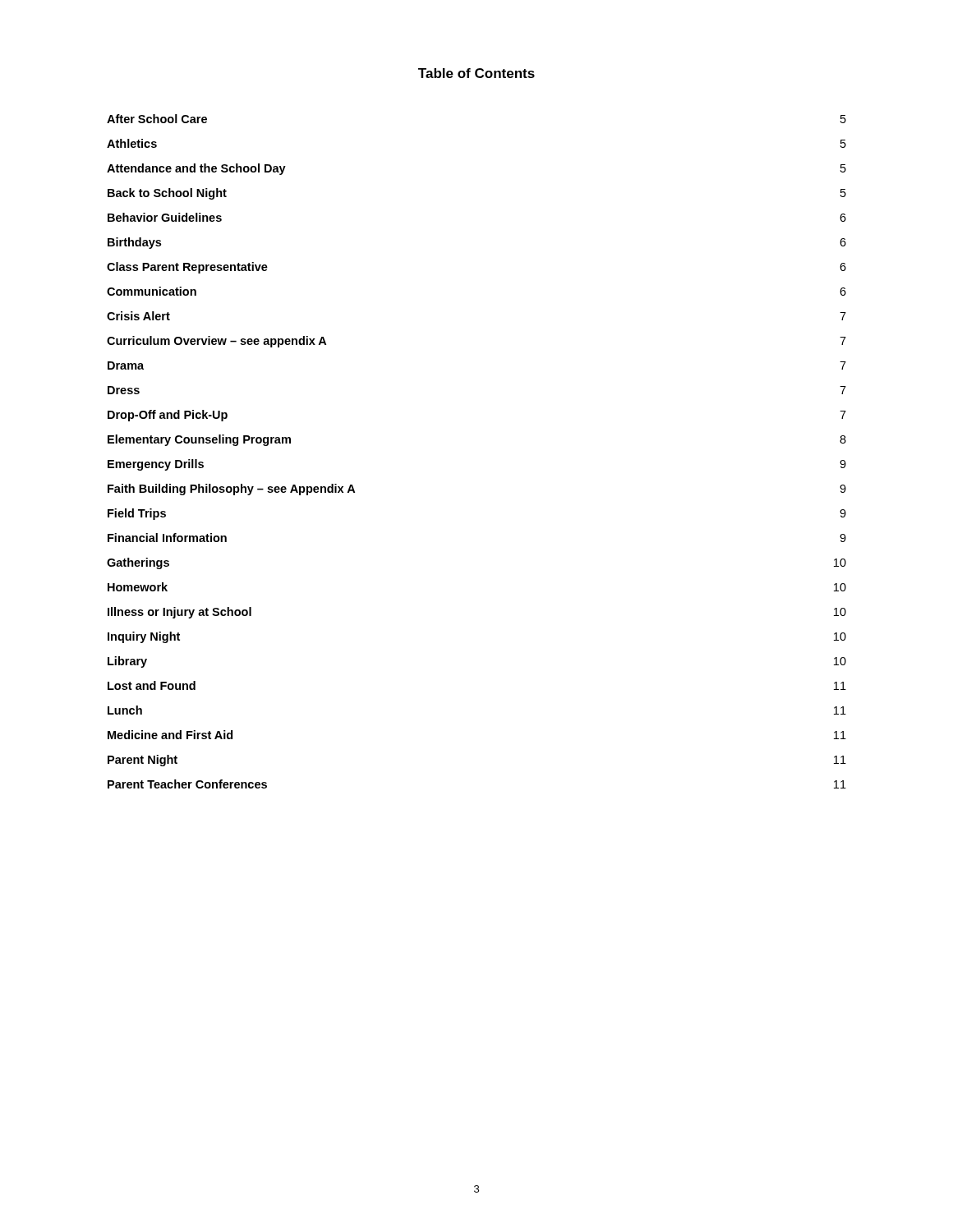Select the region starting "Inquiry Night 10"

[141, 637]
